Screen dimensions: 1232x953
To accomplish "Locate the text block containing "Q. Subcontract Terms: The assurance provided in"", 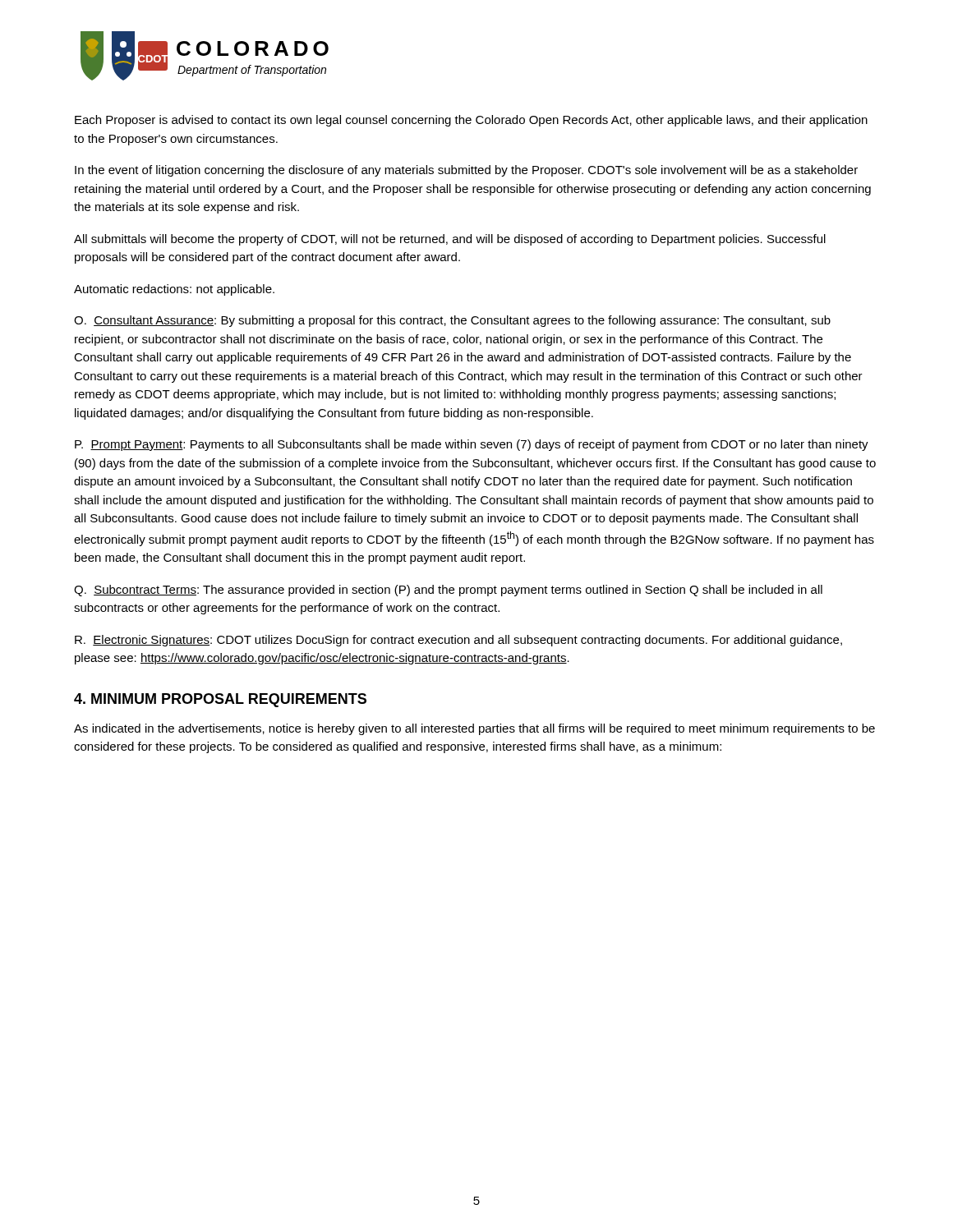I will point(448,598).
